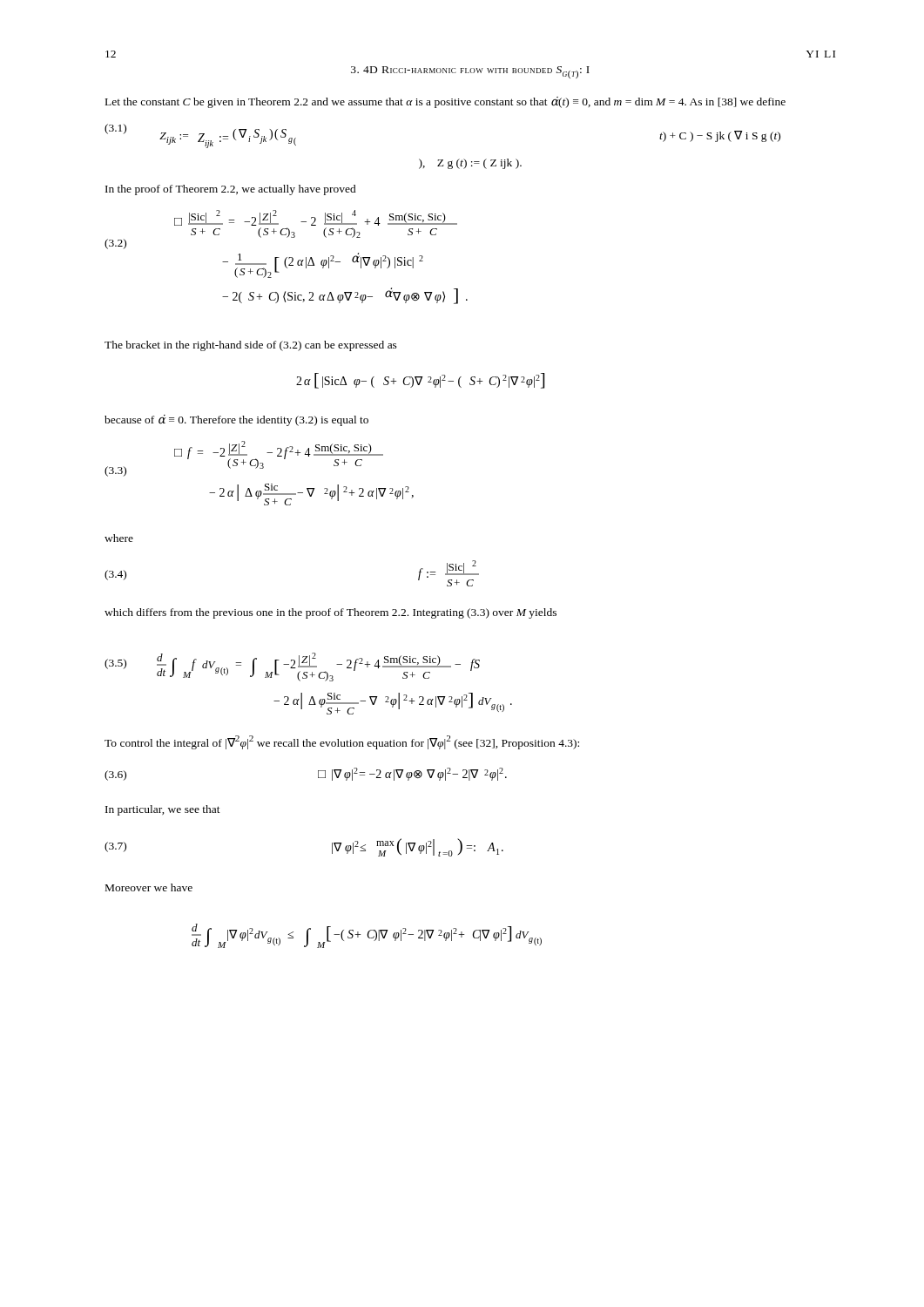This screenshot has width=924, height=1307.
Task: Locate the formula that opens with "d dt ∫ M |∇ φ |"
Action: 470,930
